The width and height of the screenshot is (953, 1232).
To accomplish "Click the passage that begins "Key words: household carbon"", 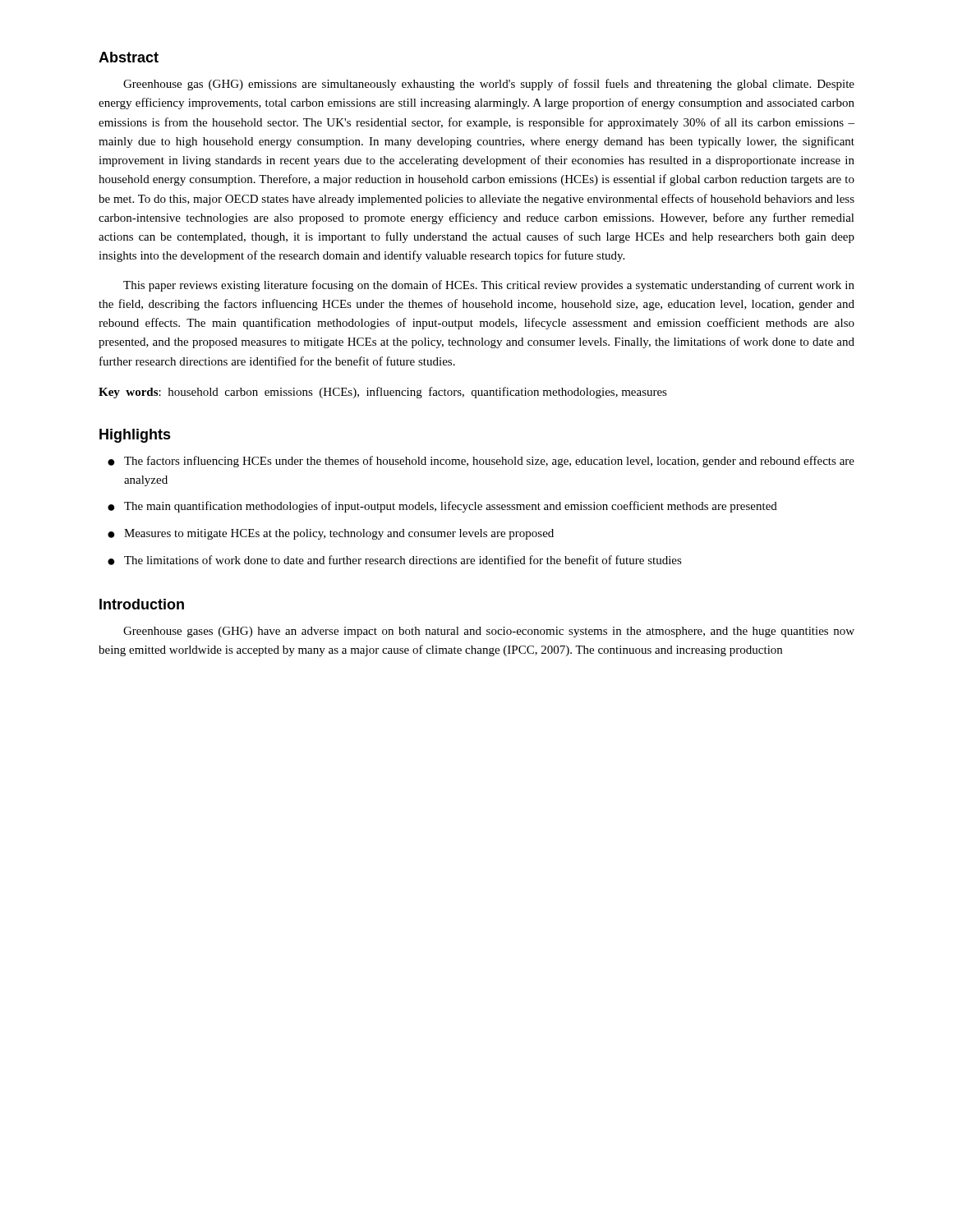I will (x=476, y=392).
